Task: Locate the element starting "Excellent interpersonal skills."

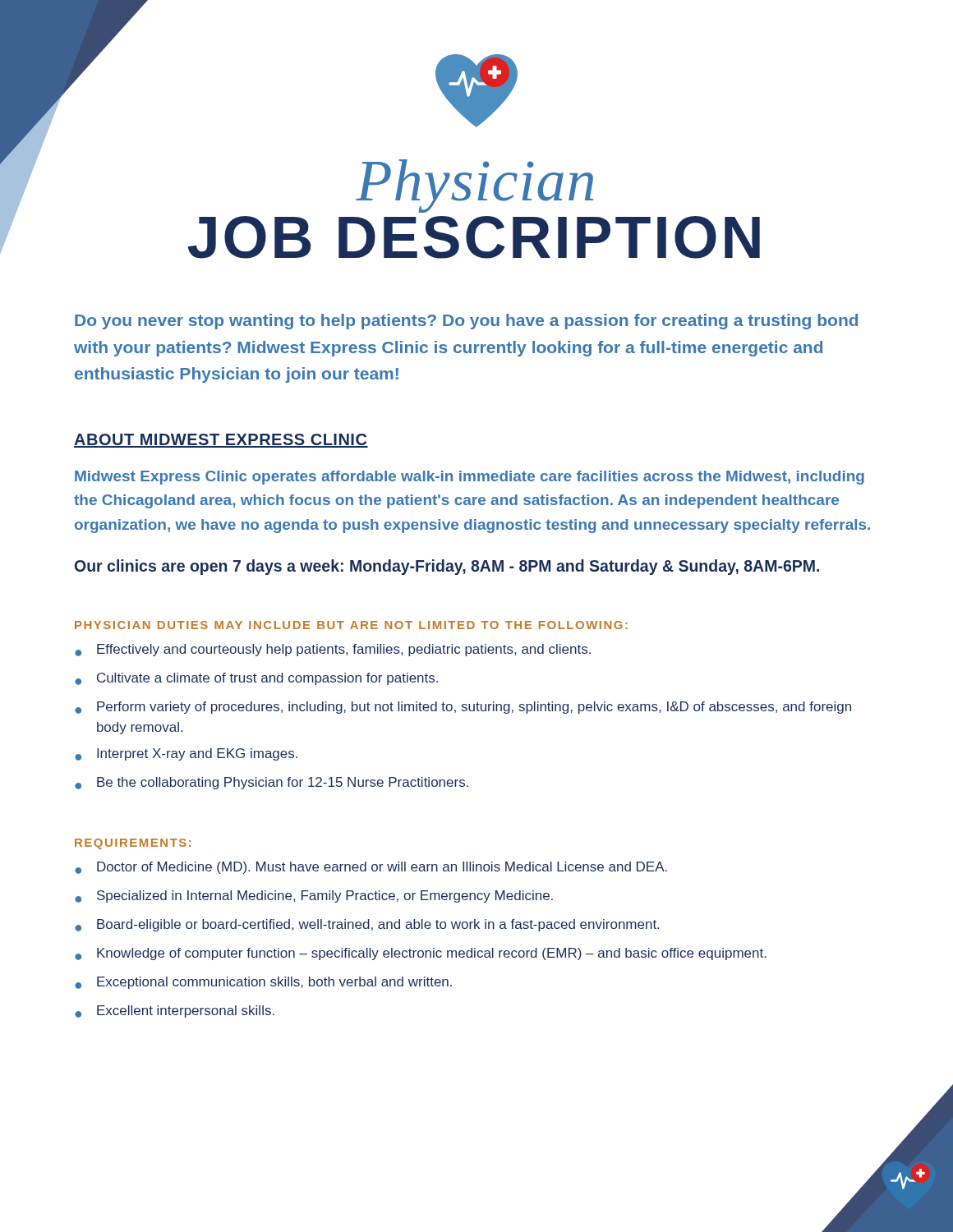Action: pos(186,1011)
